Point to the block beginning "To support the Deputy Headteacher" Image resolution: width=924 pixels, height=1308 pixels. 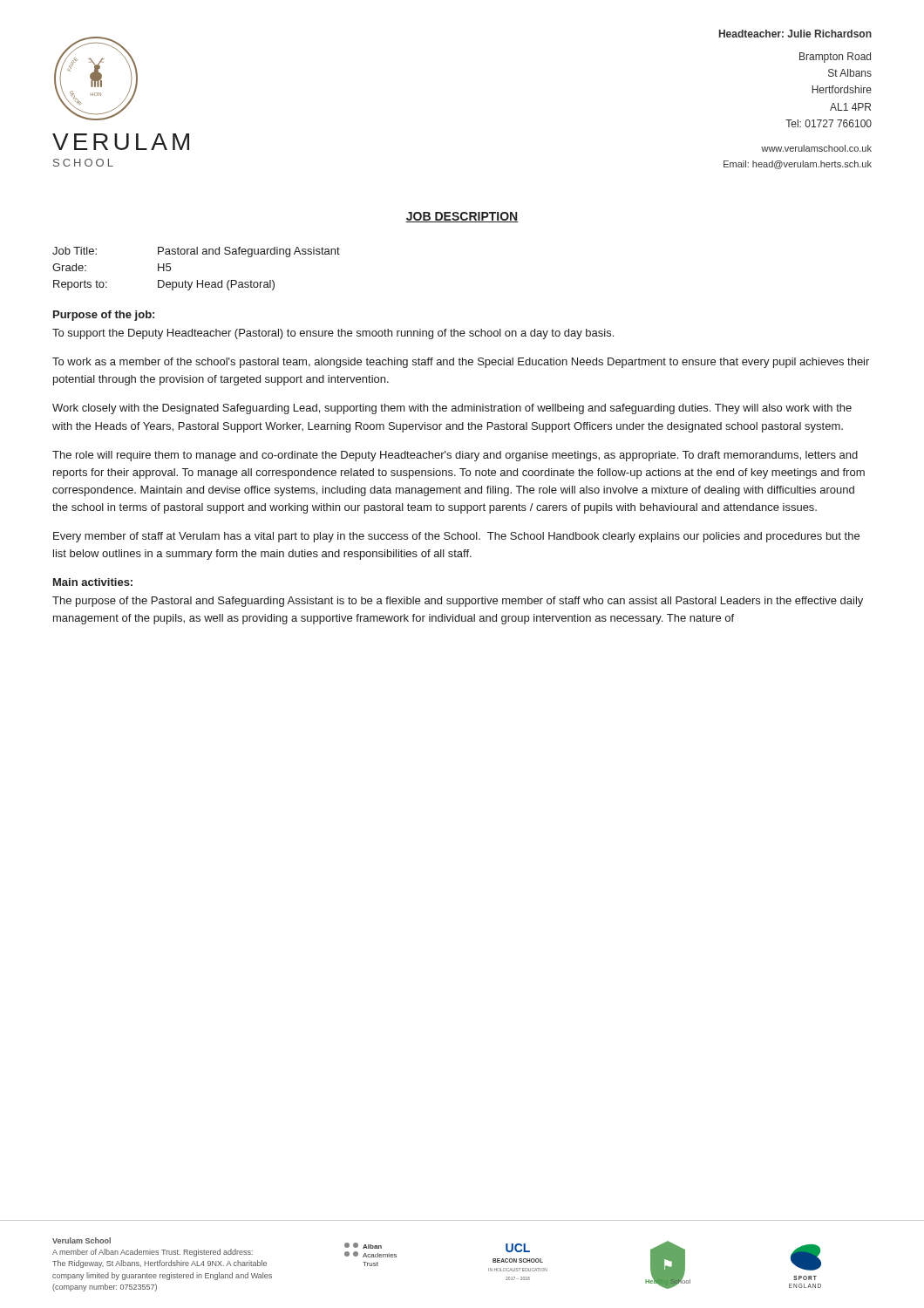click(x=334, y=333)
